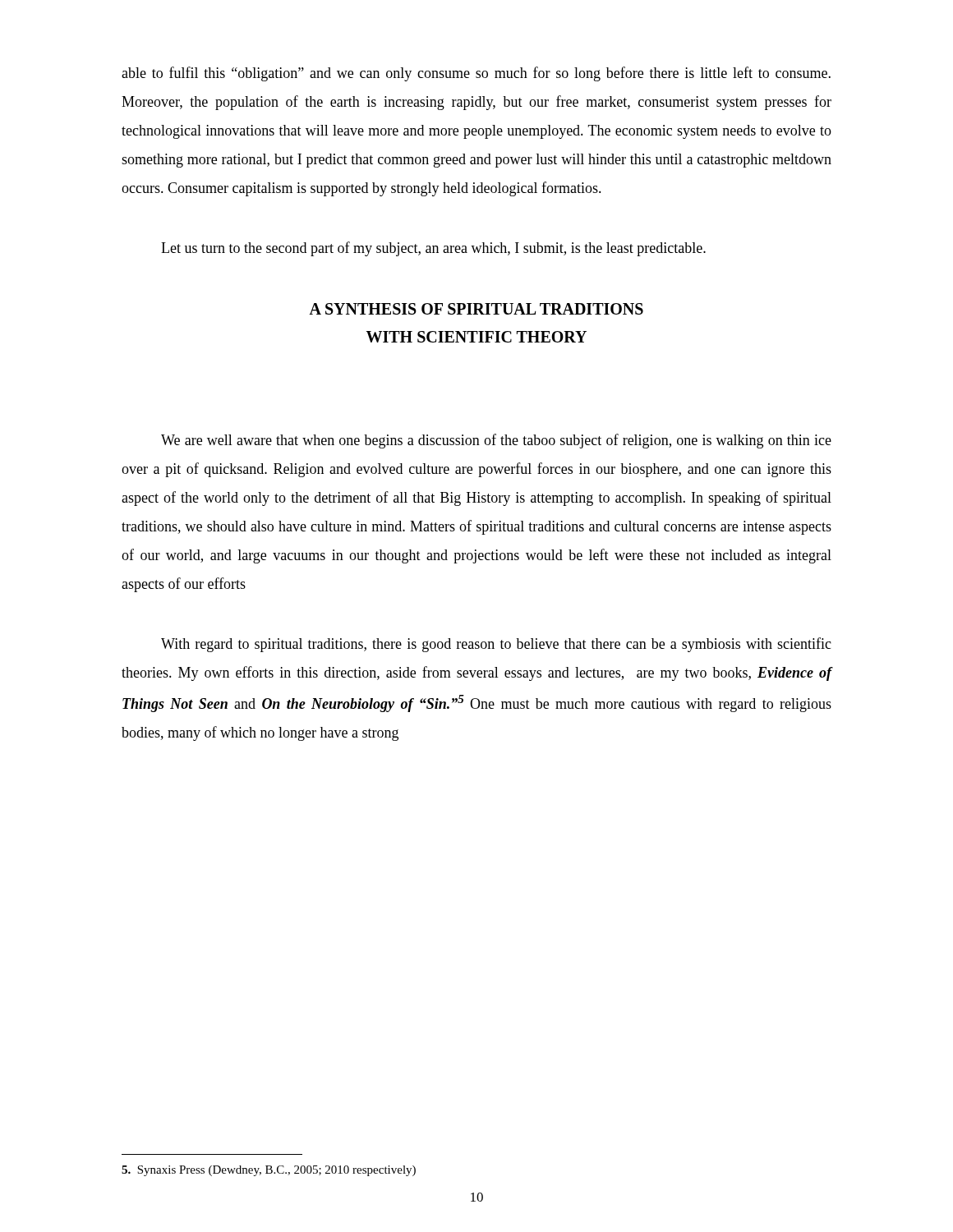Image resolution: width=953 pixels, height=1232 pixels.
Task: Locate the block of text that opens with "Let us turn to the second"
Action: [434, 248]
